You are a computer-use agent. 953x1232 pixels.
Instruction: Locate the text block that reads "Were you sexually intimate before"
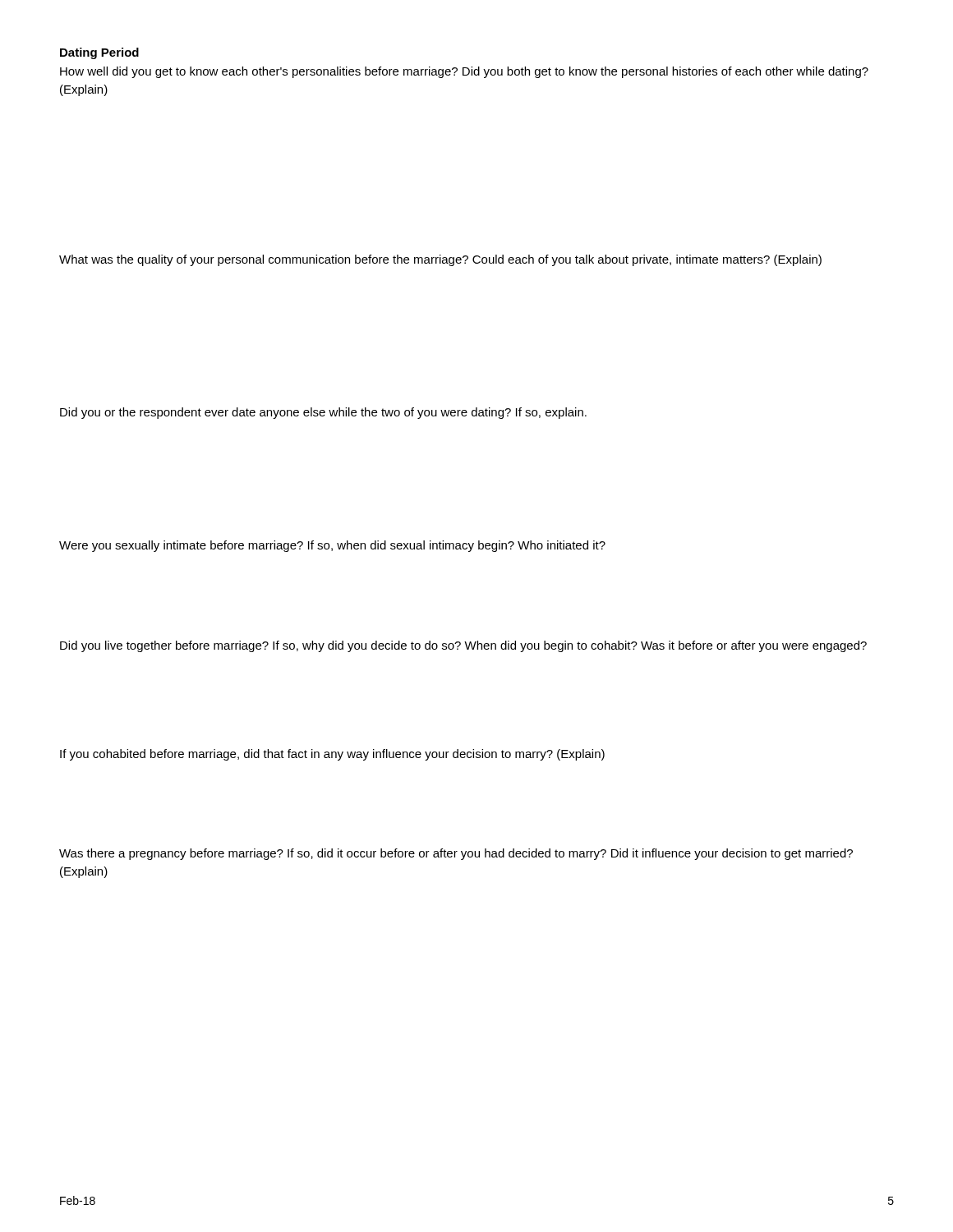(x=332, y=545)
